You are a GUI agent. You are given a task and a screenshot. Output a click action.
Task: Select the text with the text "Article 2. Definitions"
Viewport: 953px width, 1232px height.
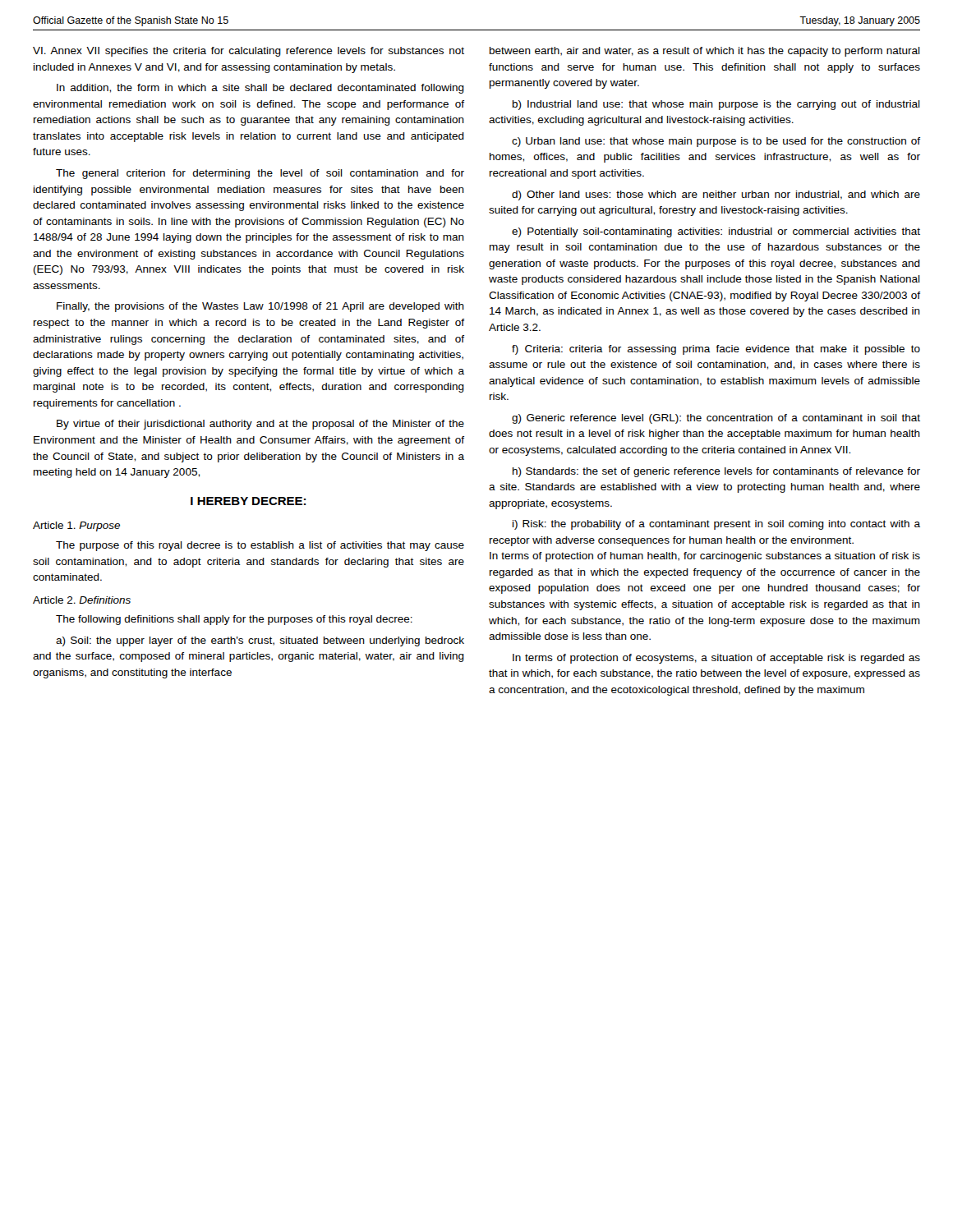82,600
